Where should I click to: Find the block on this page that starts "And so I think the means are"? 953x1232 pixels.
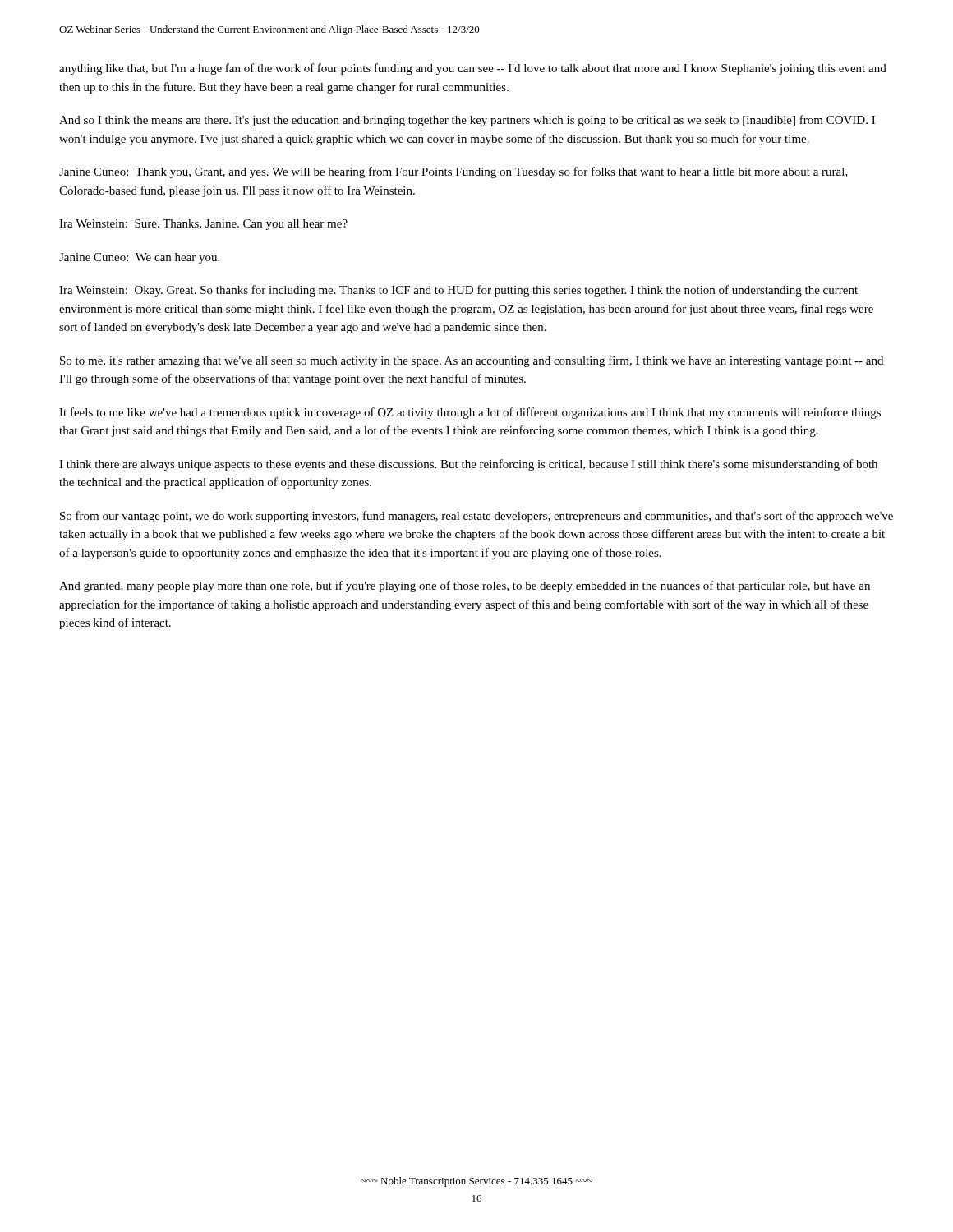[x=467, y=129]
